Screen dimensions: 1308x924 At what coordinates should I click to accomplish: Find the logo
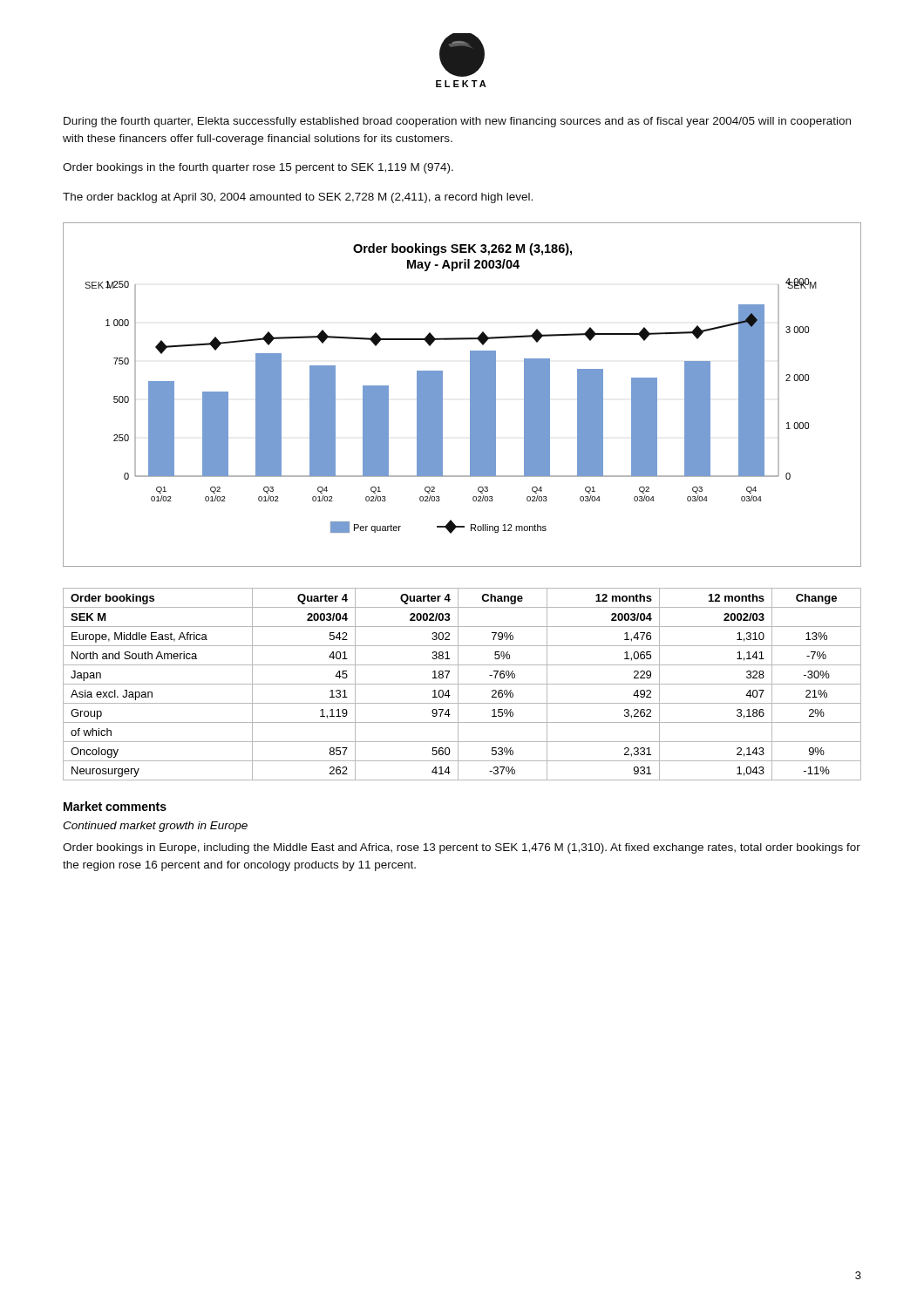click(x=462, y=56)
